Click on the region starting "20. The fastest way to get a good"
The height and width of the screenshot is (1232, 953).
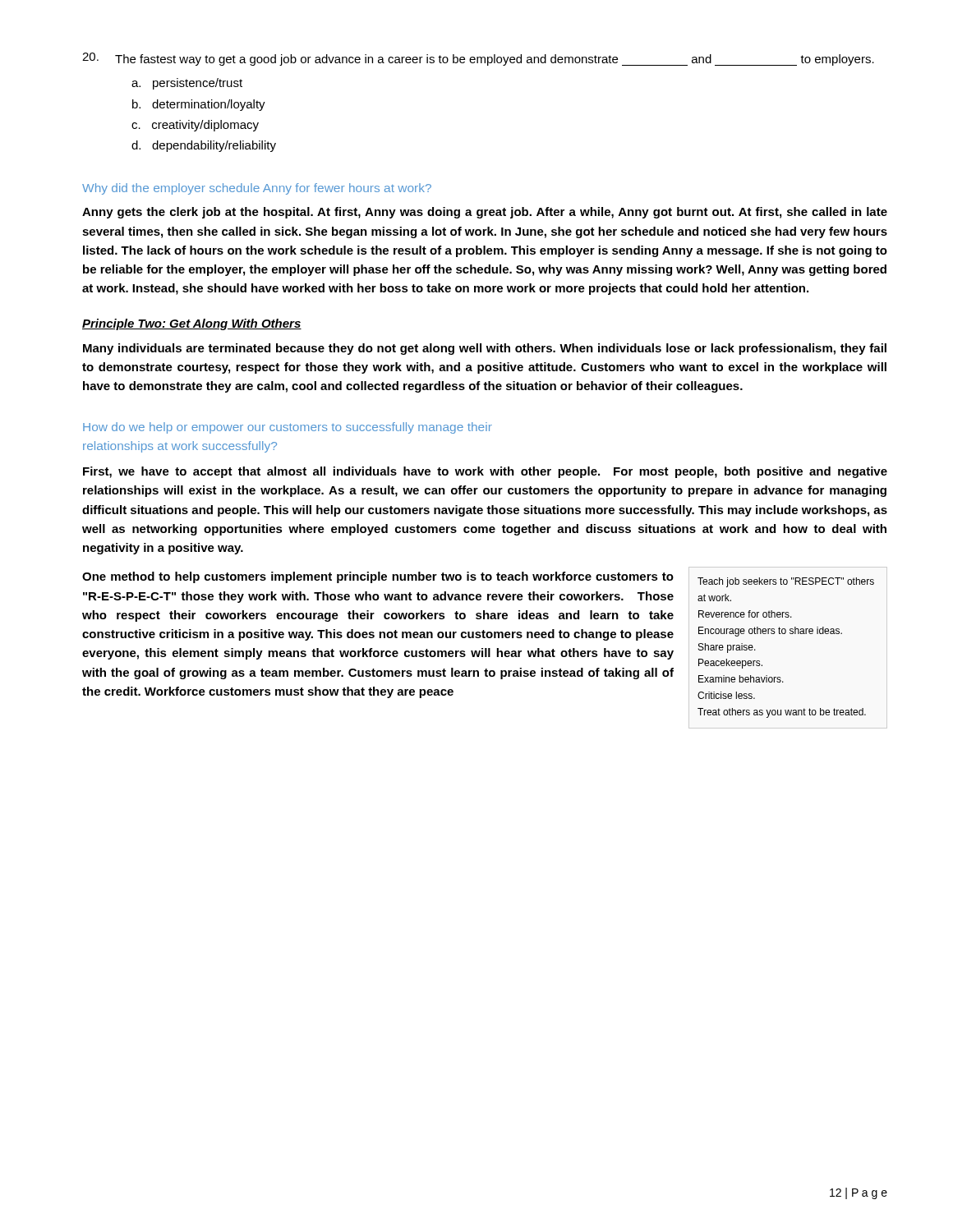coord(478,59)
